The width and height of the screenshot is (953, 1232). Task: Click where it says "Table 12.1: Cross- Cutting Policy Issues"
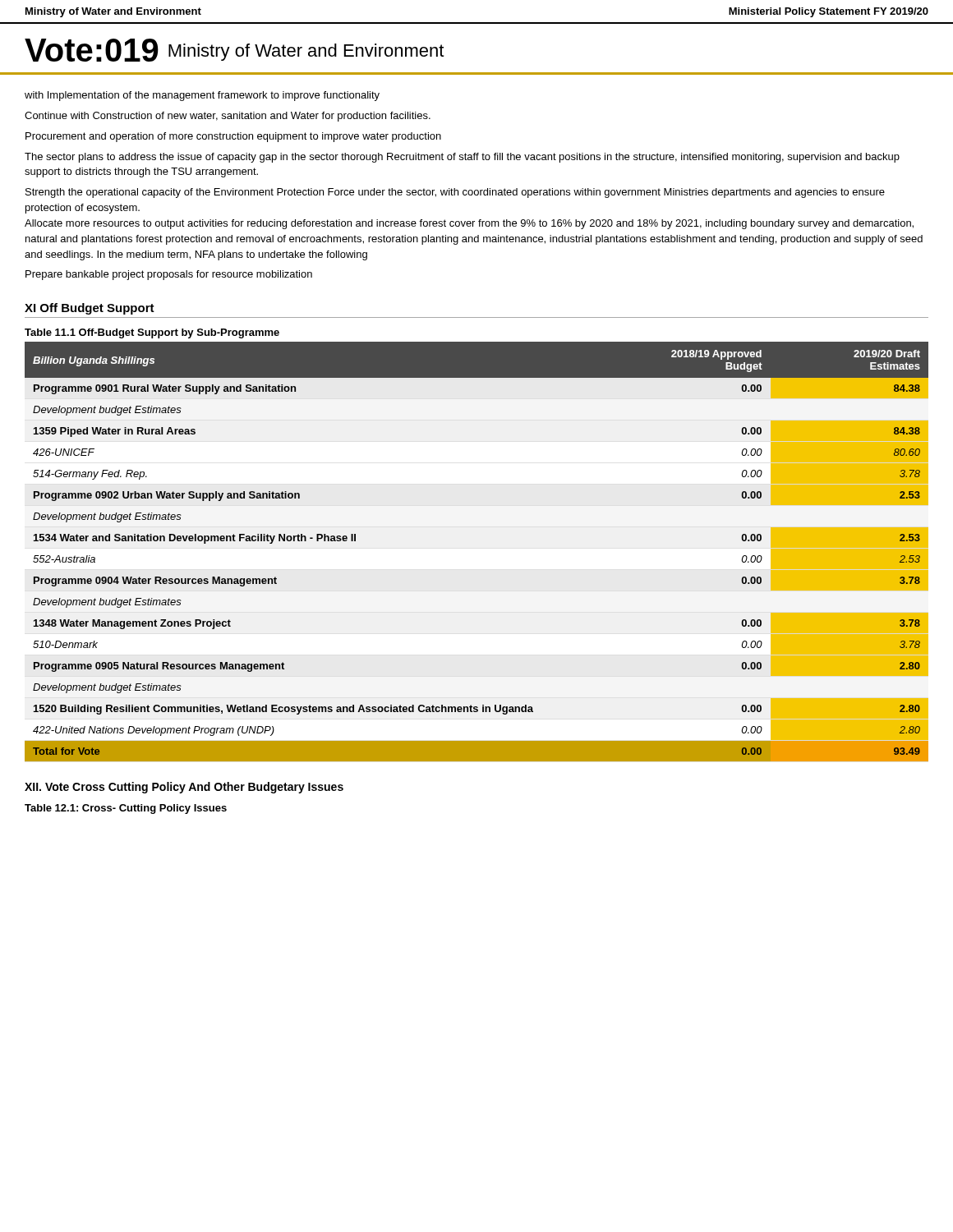(x=126, y=808)
